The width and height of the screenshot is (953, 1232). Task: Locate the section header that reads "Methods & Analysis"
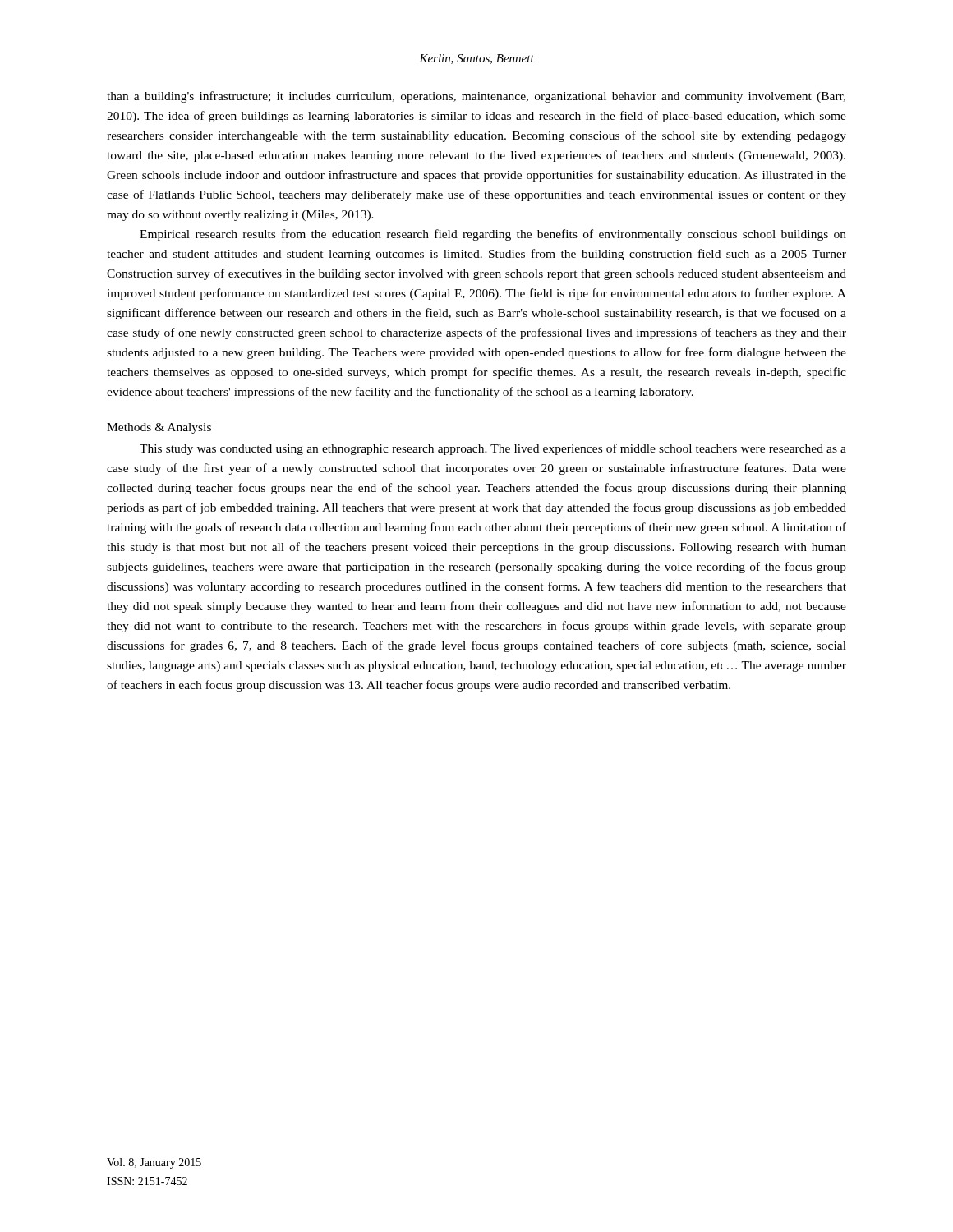pos(159,426)
